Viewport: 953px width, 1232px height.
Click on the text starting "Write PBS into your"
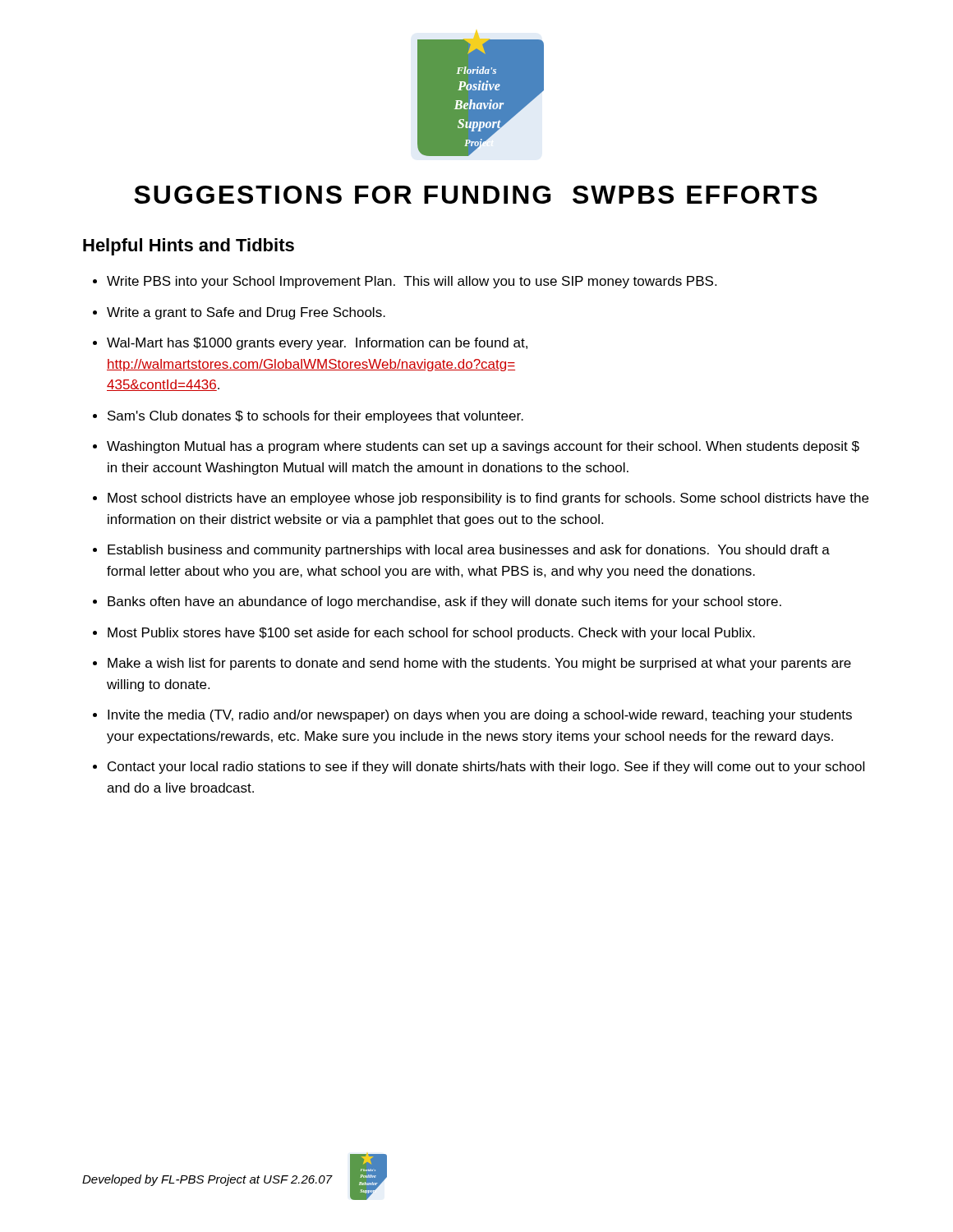[x=412, y=281]
